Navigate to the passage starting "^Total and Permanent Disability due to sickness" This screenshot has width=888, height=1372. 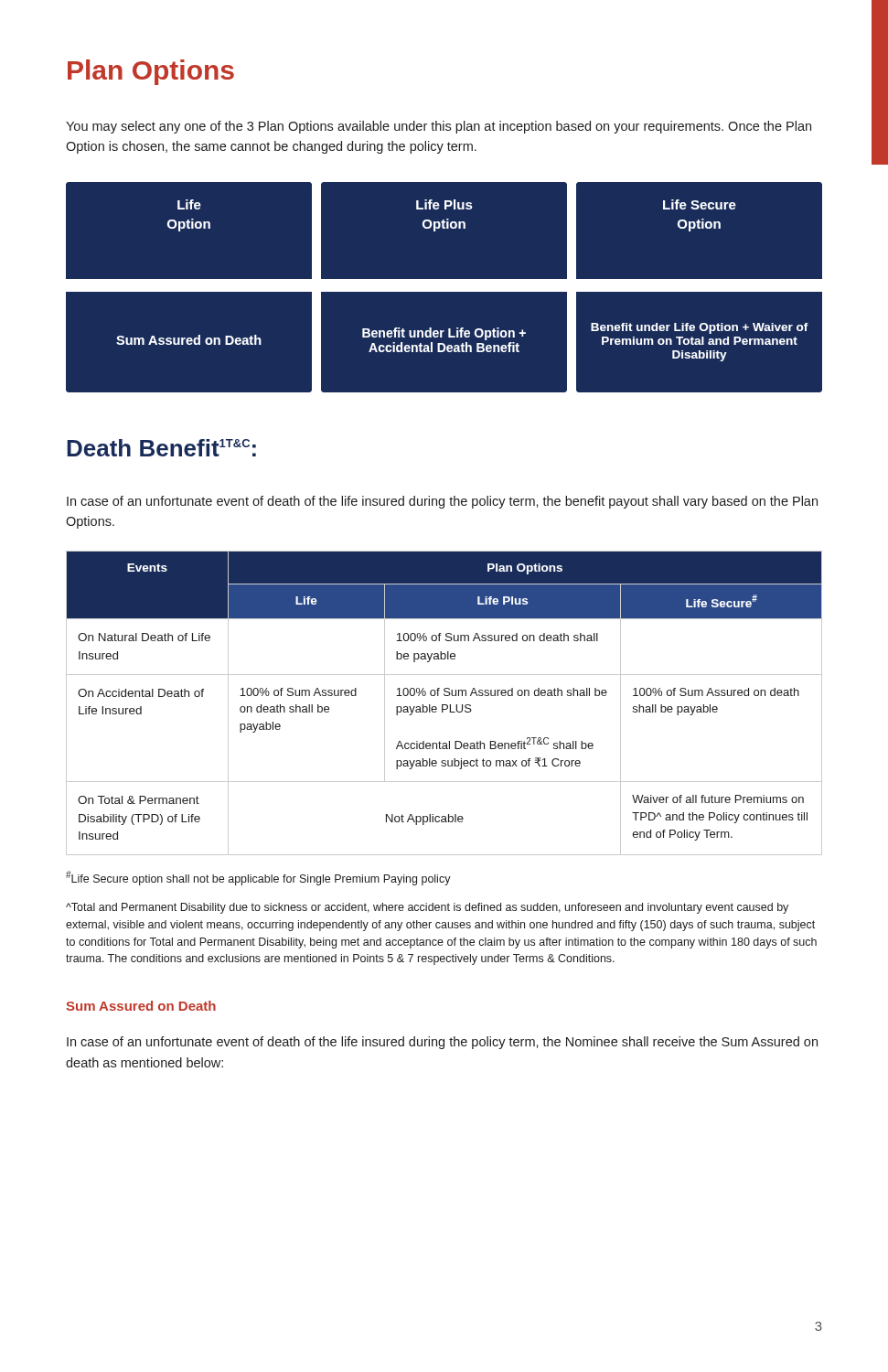tap(444, 934)
